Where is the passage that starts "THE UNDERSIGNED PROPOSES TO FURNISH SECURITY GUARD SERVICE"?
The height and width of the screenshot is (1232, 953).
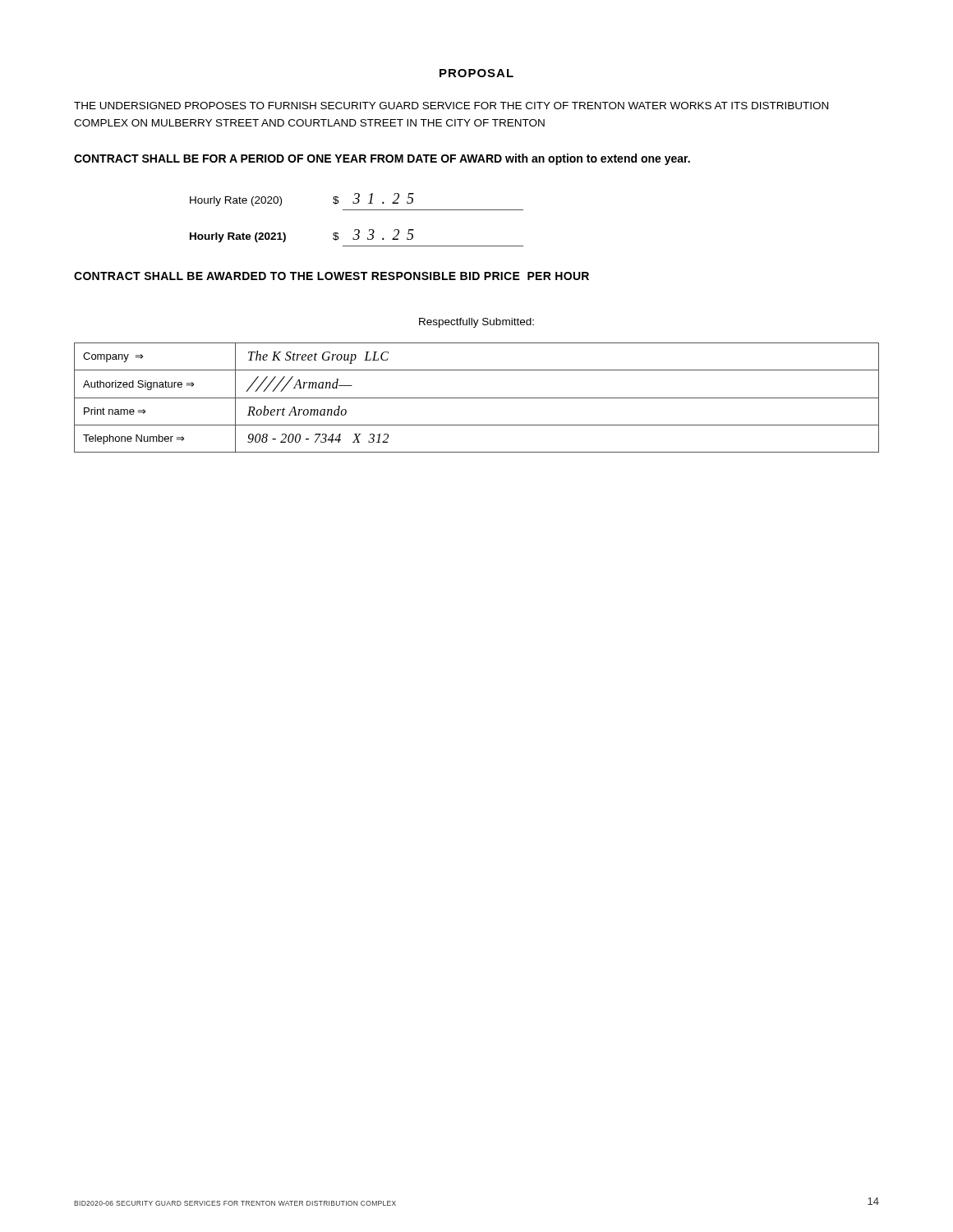(x=452, y=114)
